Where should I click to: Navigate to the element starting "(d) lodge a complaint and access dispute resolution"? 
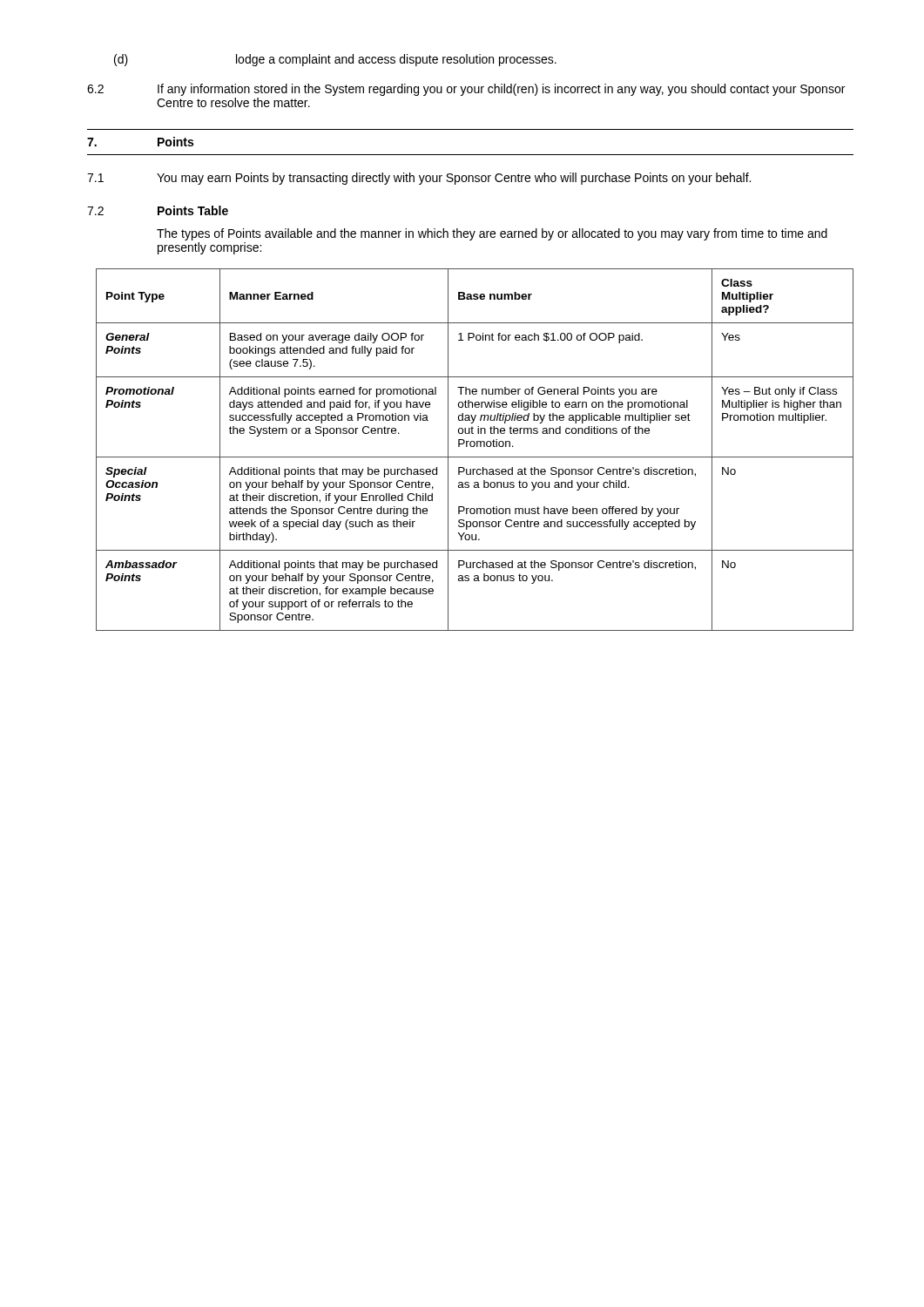click(470, 59)
